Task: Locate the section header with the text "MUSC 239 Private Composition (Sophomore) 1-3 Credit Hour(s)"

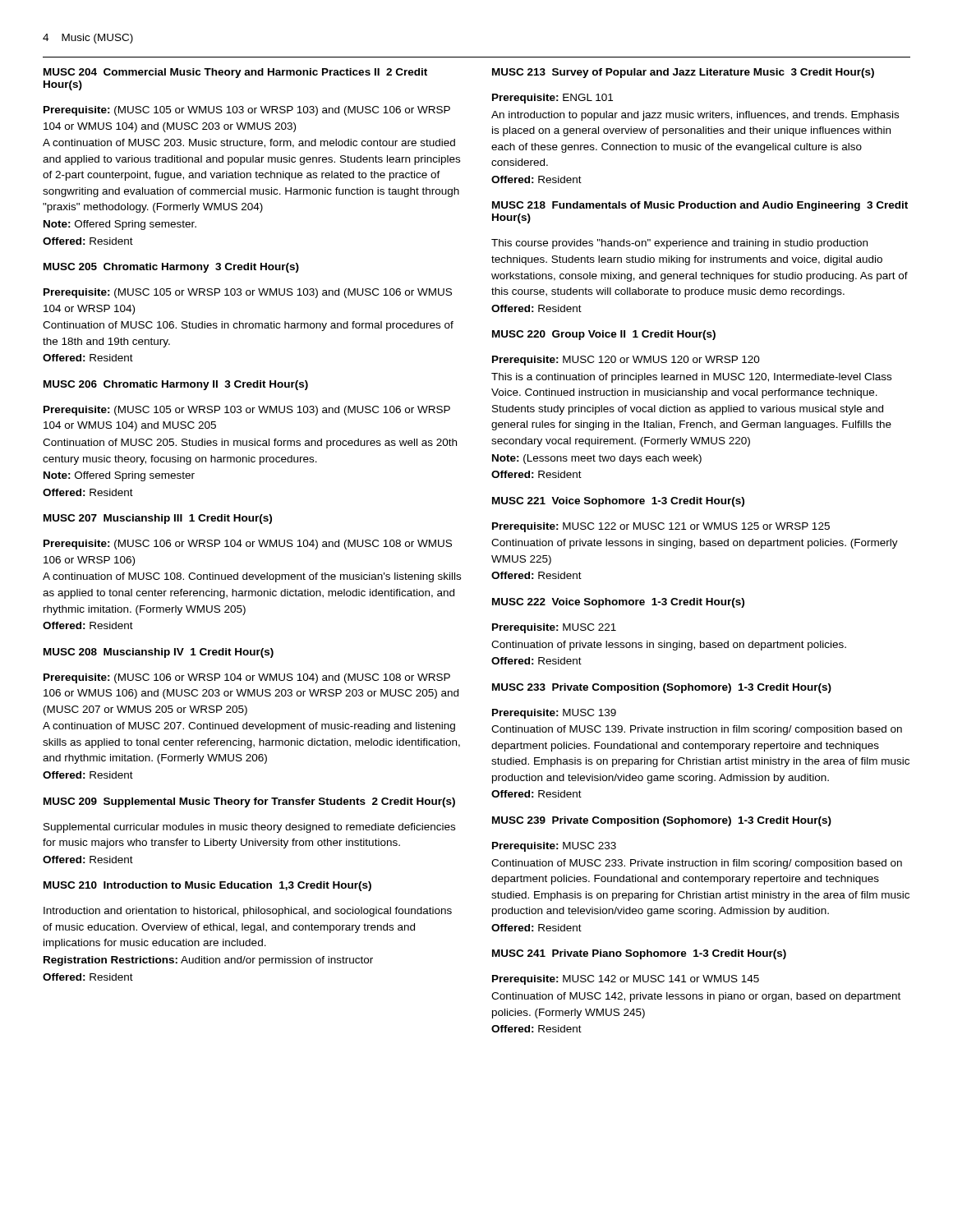Action: click(701, 820)
